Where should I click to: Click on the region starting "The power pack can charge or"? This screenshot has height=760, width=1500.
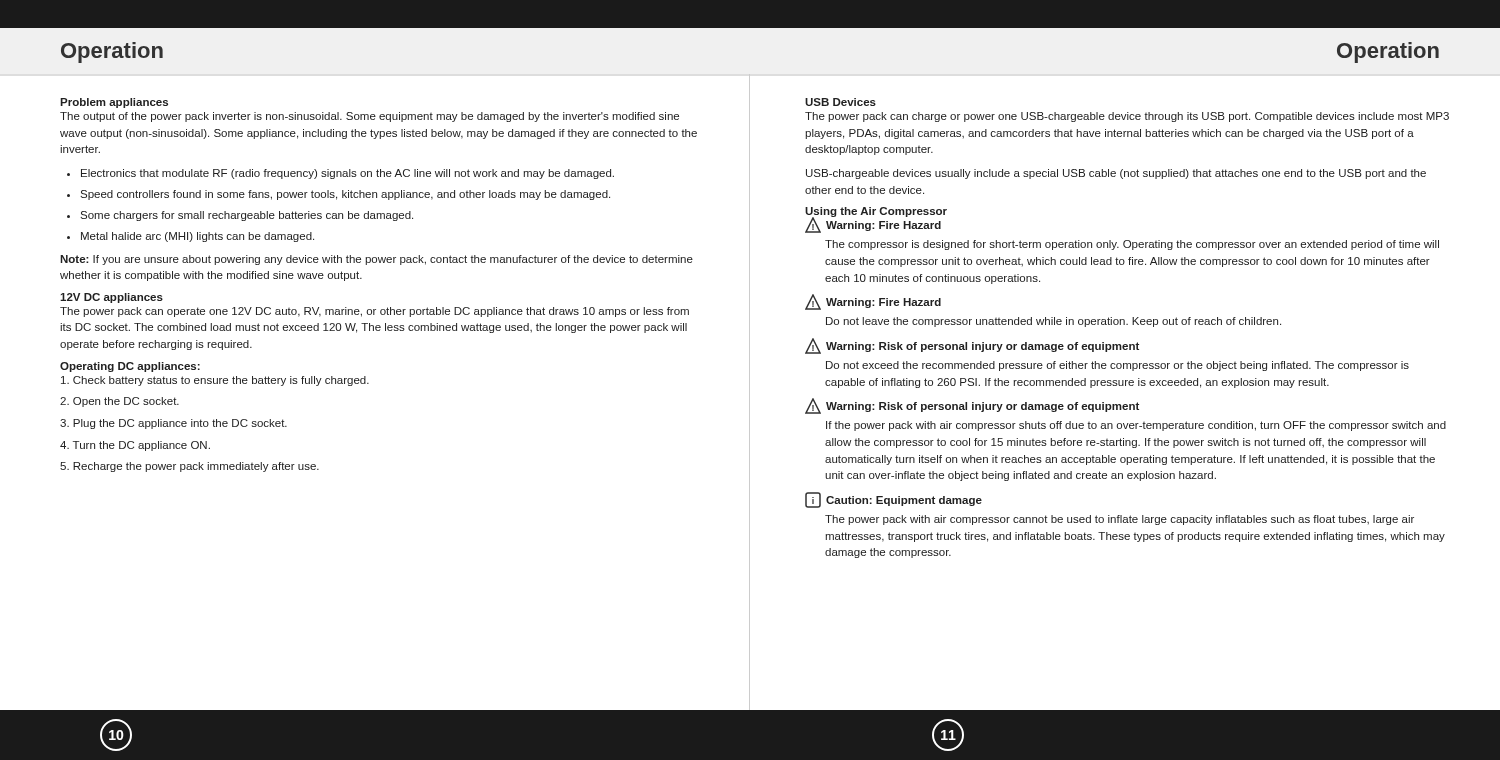pyautogui.click(x=1127, y=117)
